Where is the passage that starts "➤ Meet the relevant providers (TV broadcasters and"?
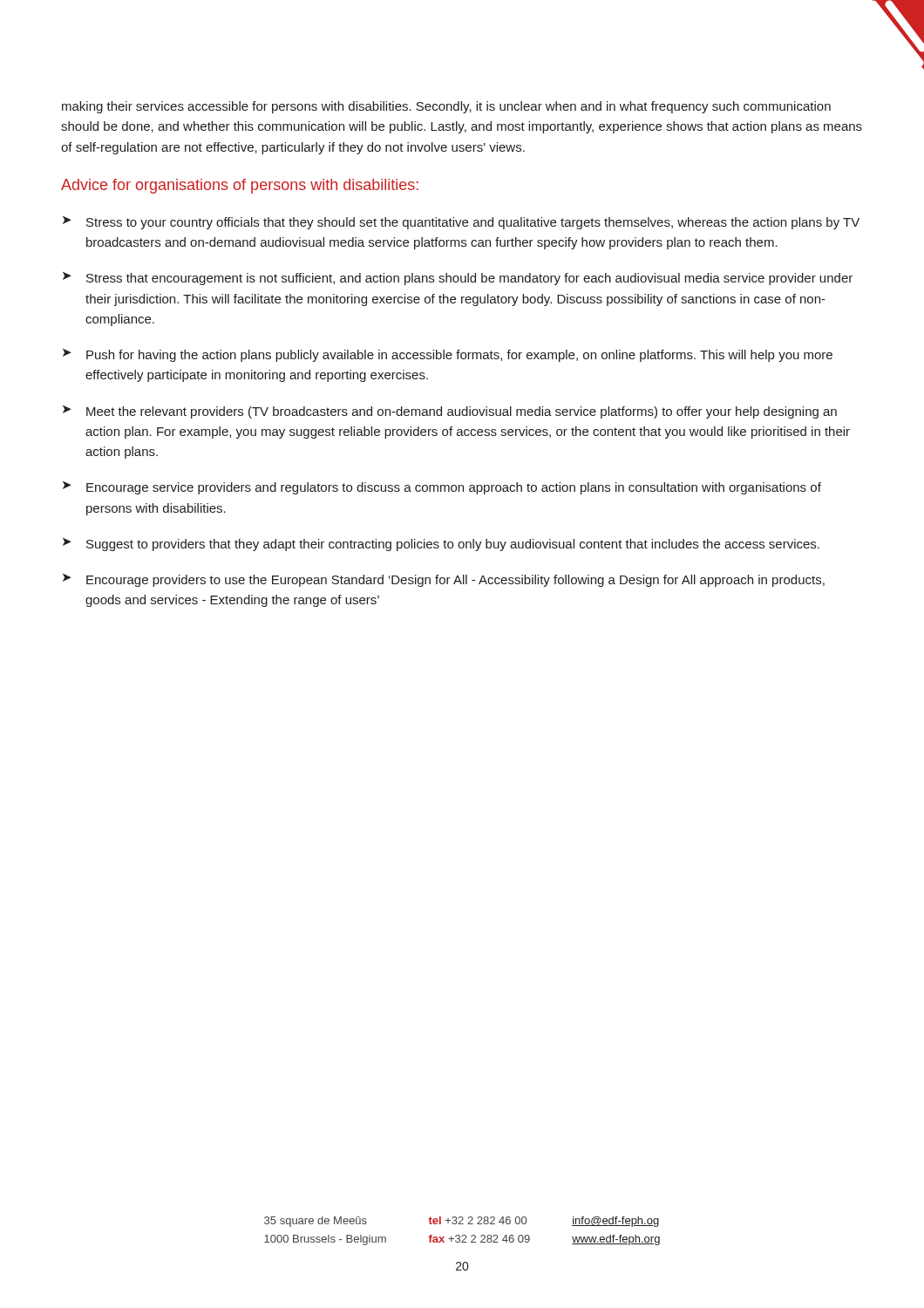This screenshot has width=924, height=1308. pyautogui.click(x=462, y=431)
